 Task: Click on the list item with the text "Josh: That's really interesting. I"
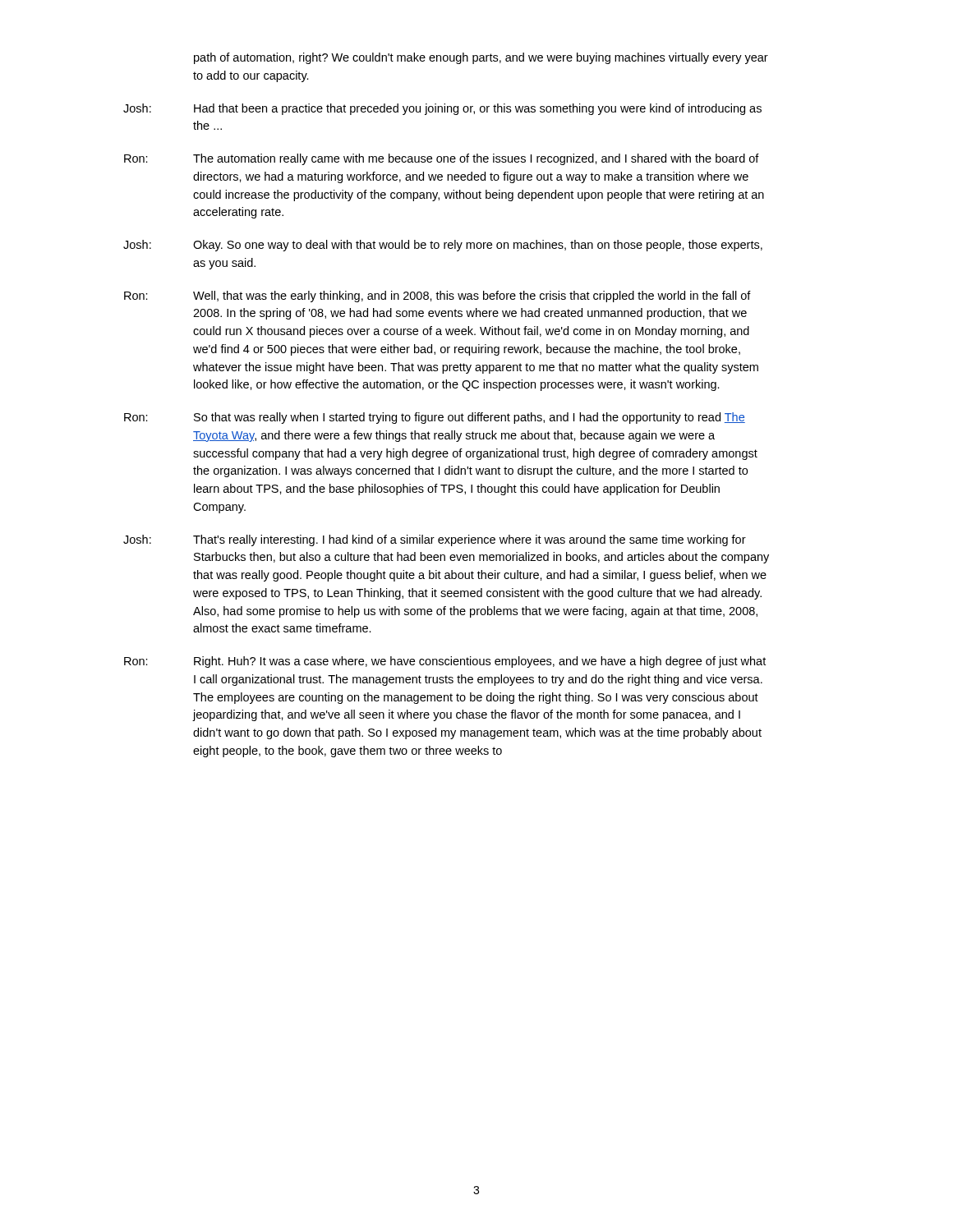coord(448,585)
